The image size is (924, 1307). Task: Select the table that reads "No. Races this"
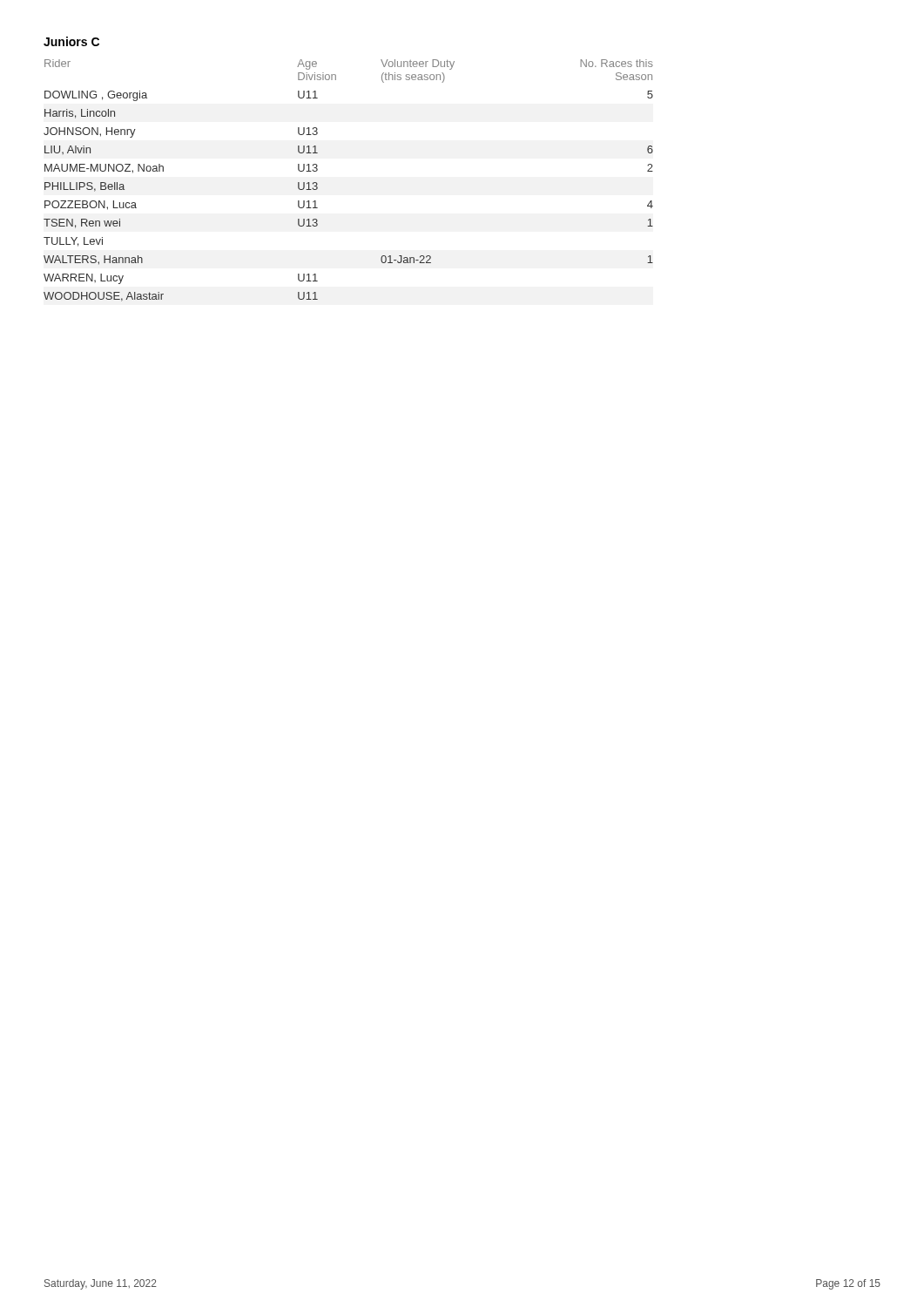coord(462,179)
